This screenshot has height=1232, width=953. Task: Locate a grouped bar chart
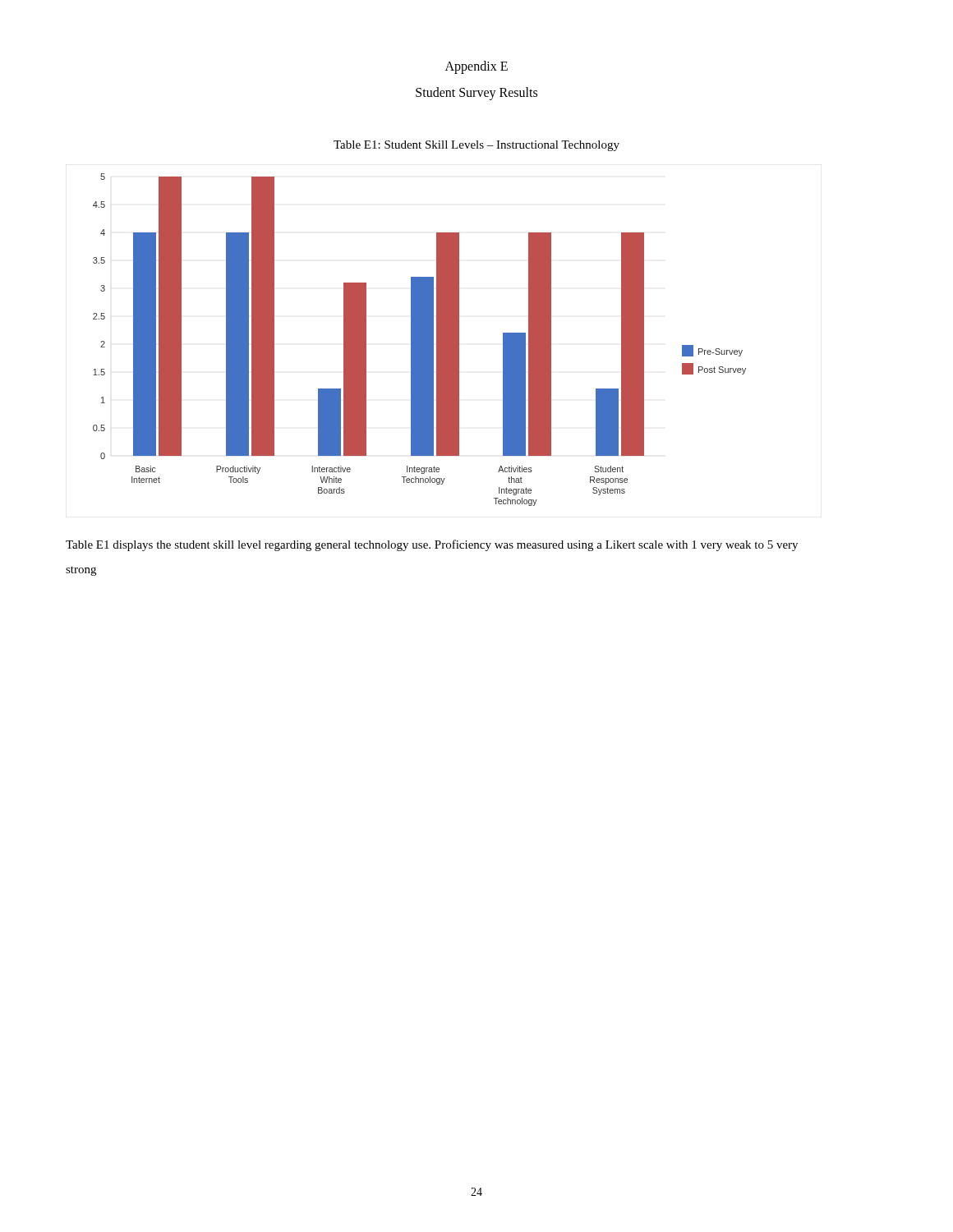click(444, 341)
